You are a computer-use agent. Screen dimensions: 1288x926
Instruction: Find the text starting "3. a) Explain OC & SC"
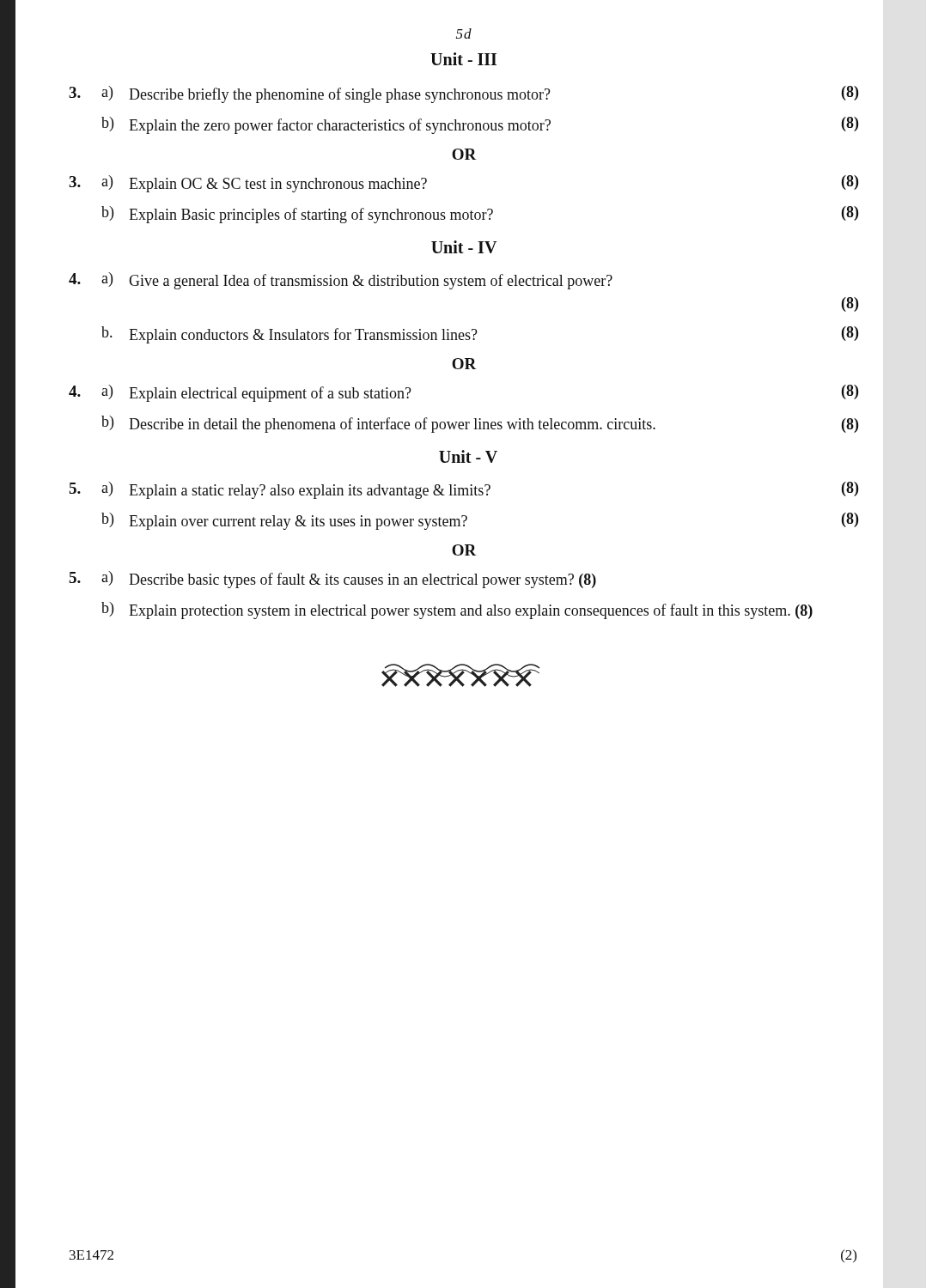(272, 183)
